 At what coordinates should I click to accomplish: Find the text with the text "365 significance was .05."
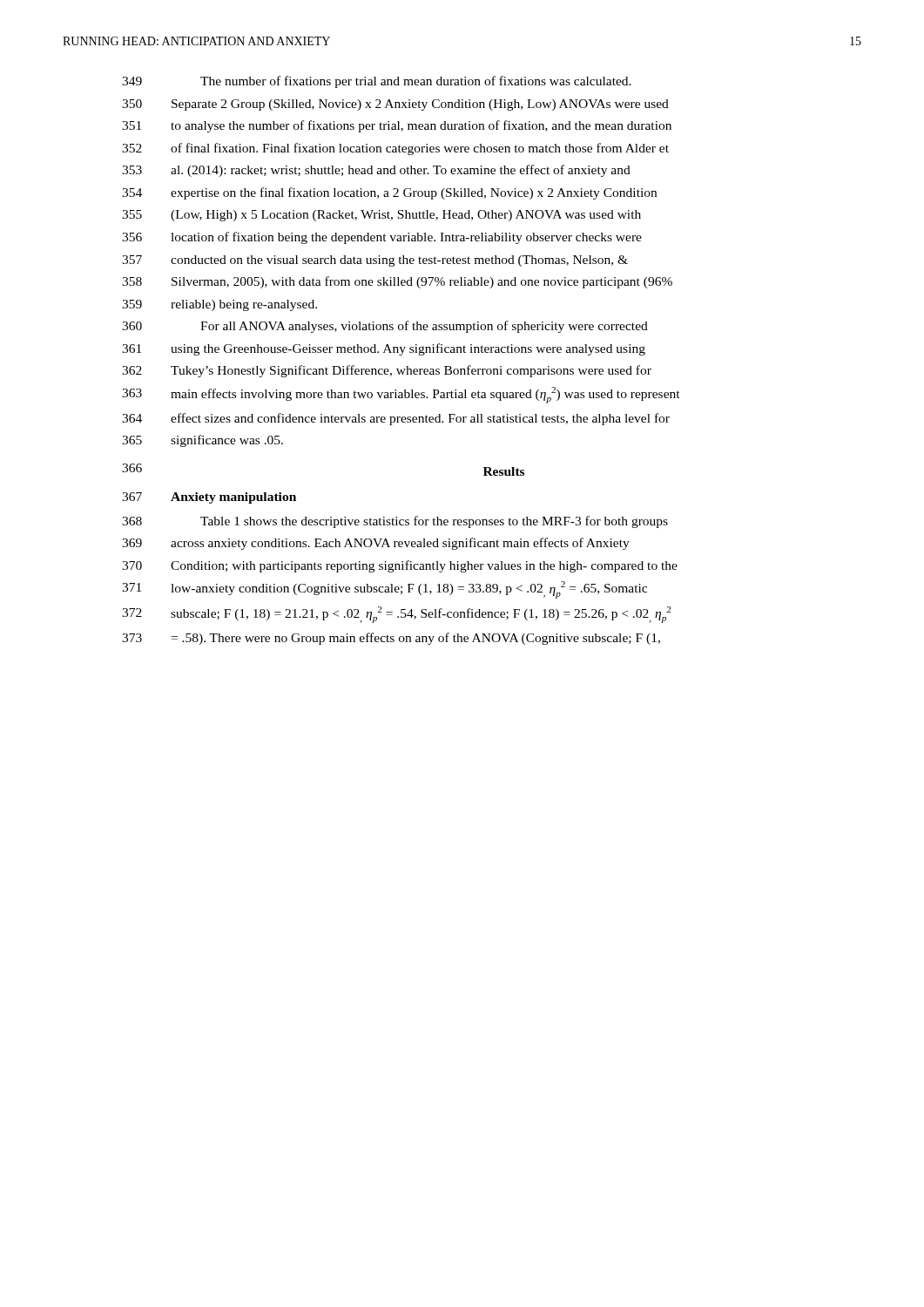(x=202, y=441)
